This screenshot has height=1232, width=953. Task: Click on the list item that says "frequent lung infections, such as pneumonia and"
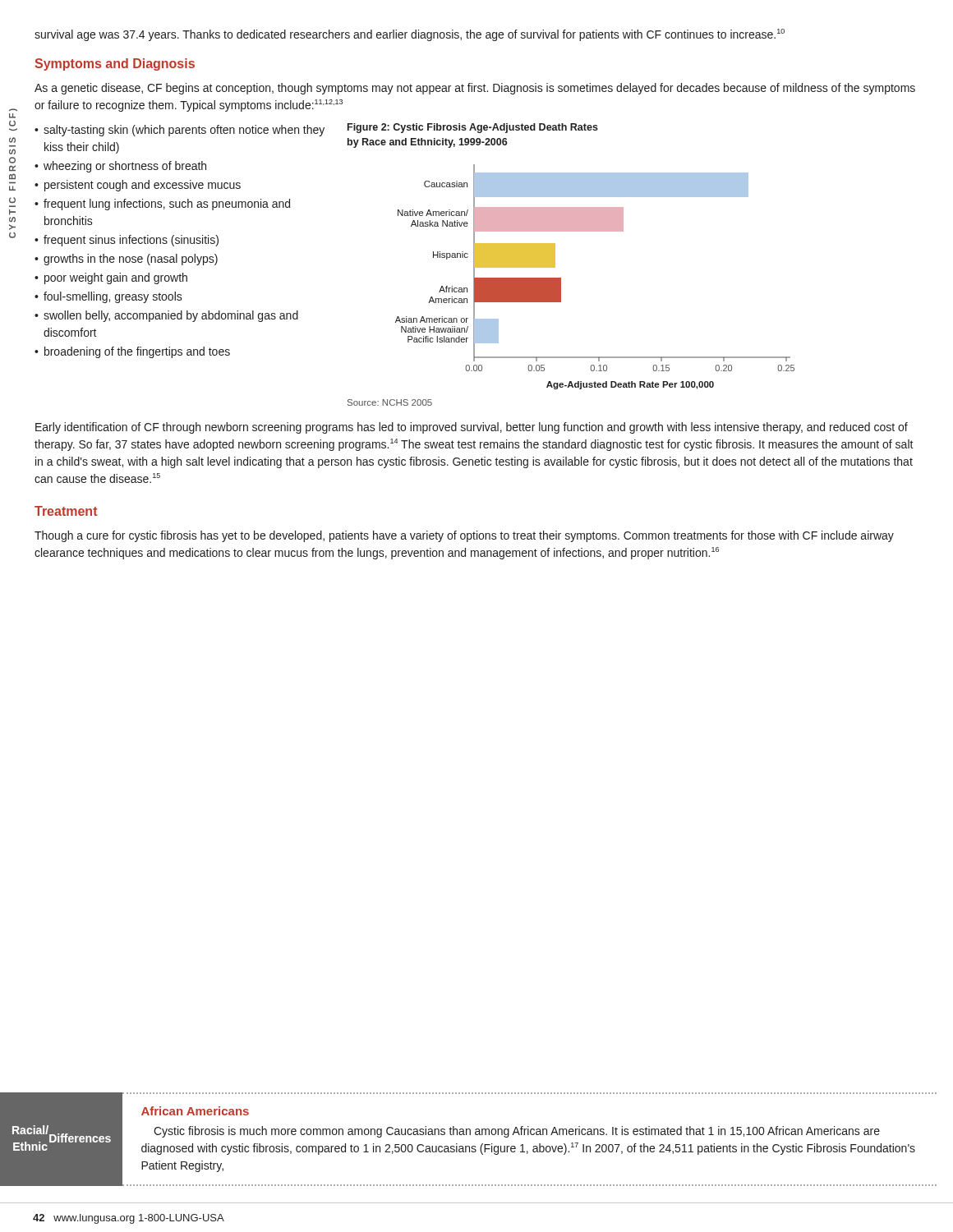tap(187, 213)
